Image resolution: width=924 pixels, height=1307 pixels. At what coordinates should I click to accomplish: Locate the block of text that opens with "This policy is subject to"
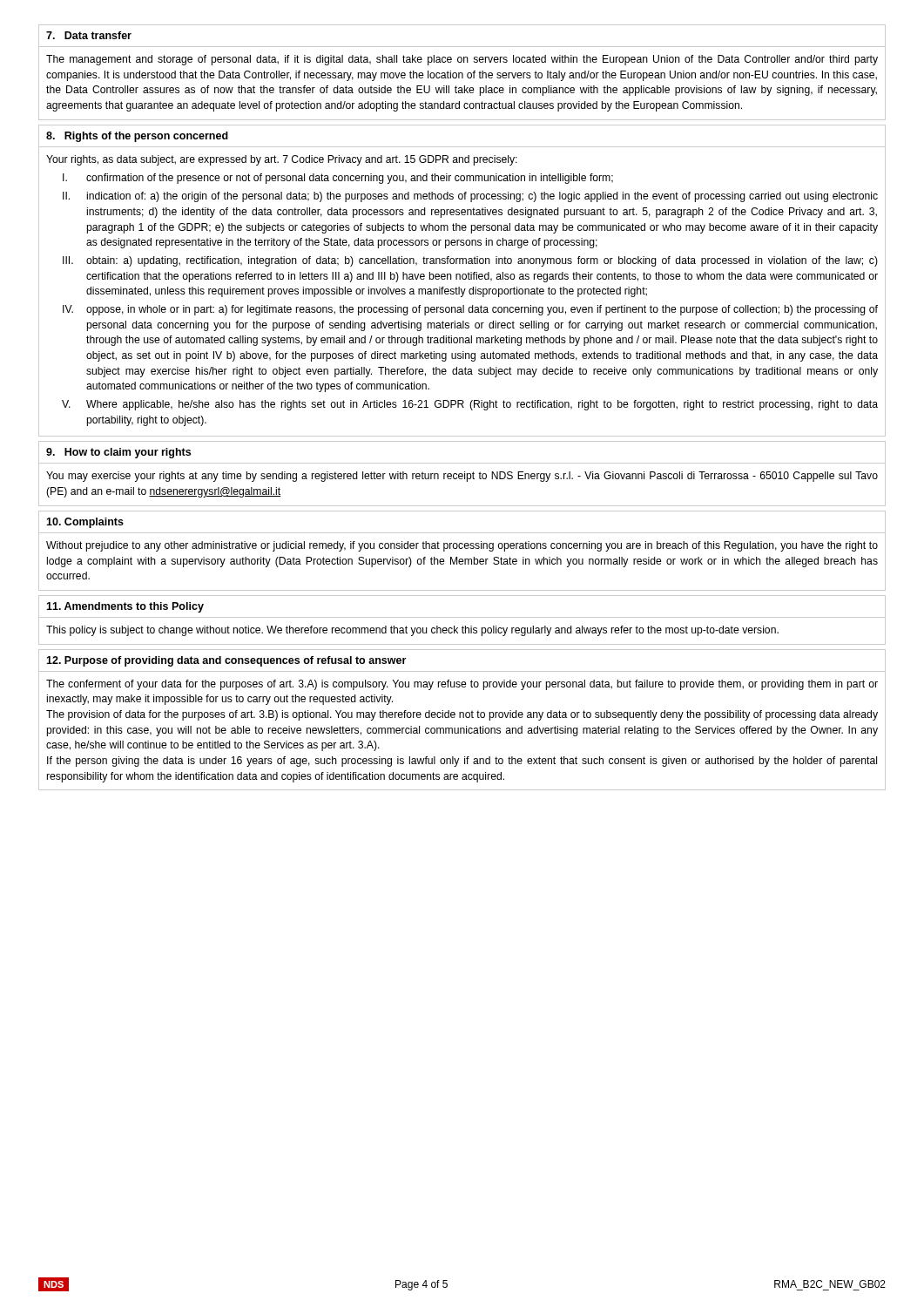(x=413, y=630)
